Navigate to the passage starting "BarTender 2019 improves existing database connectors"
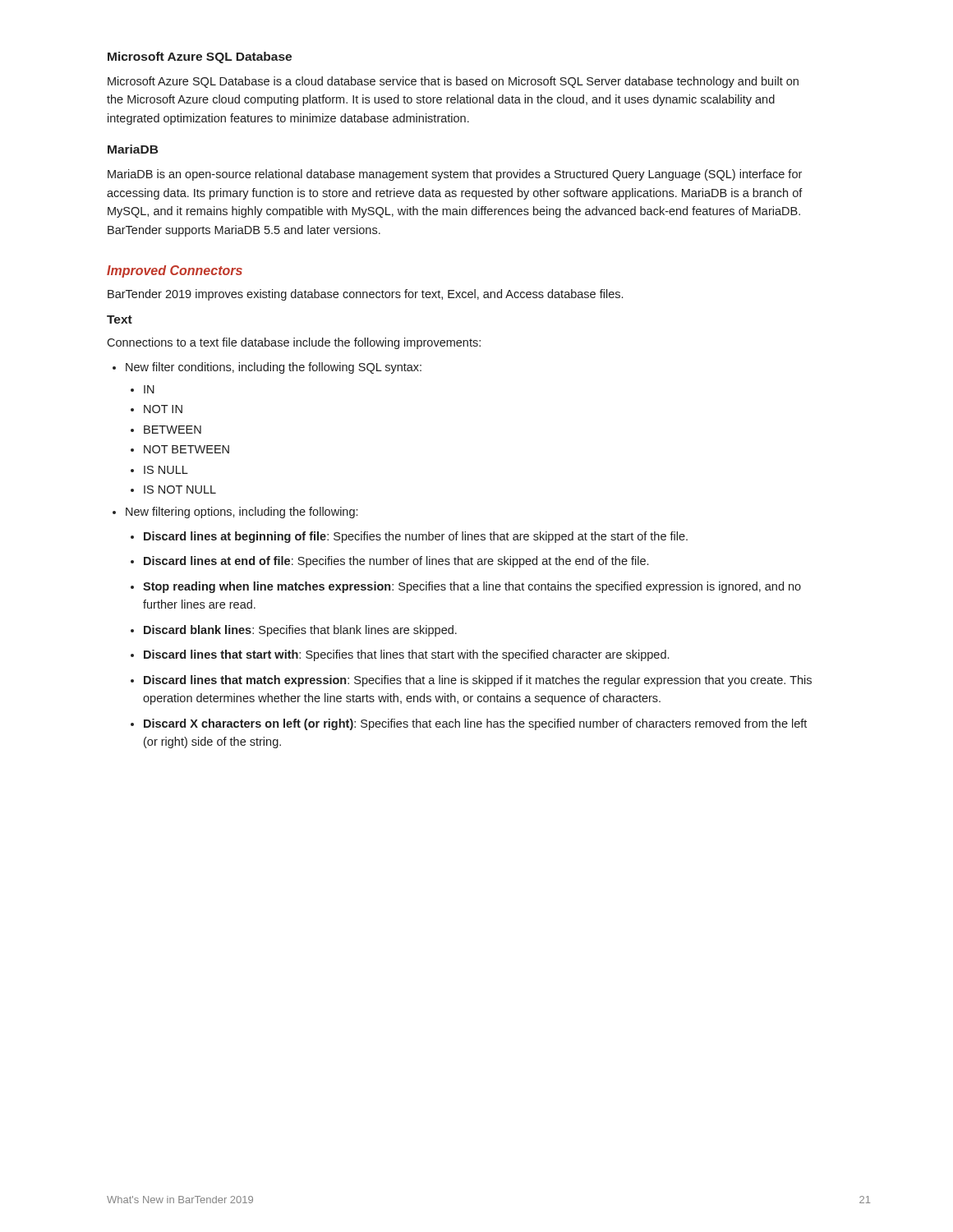 365,294
